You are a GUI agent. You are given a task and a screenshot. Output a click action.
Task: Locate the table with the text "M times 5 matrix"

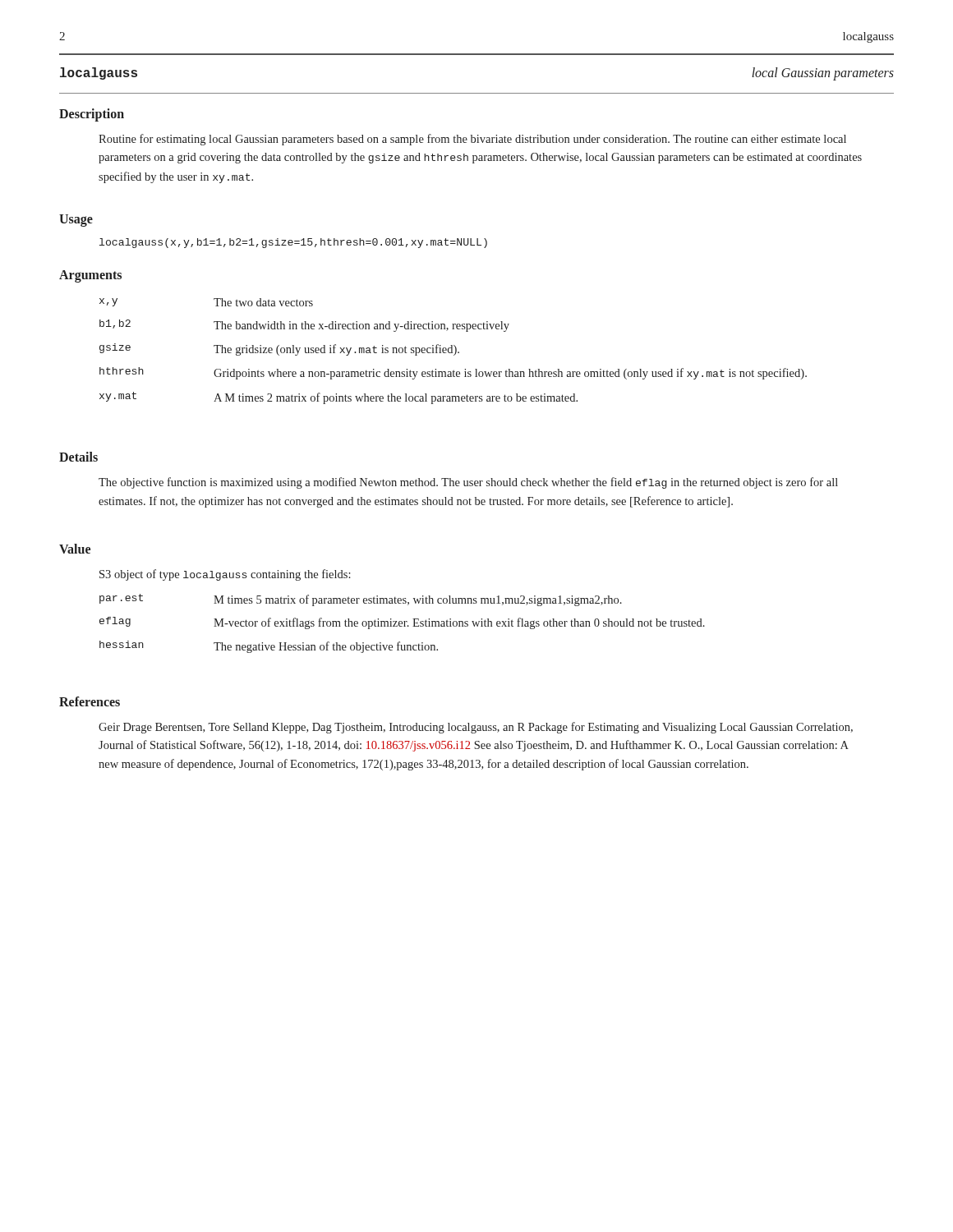[485, 623]
